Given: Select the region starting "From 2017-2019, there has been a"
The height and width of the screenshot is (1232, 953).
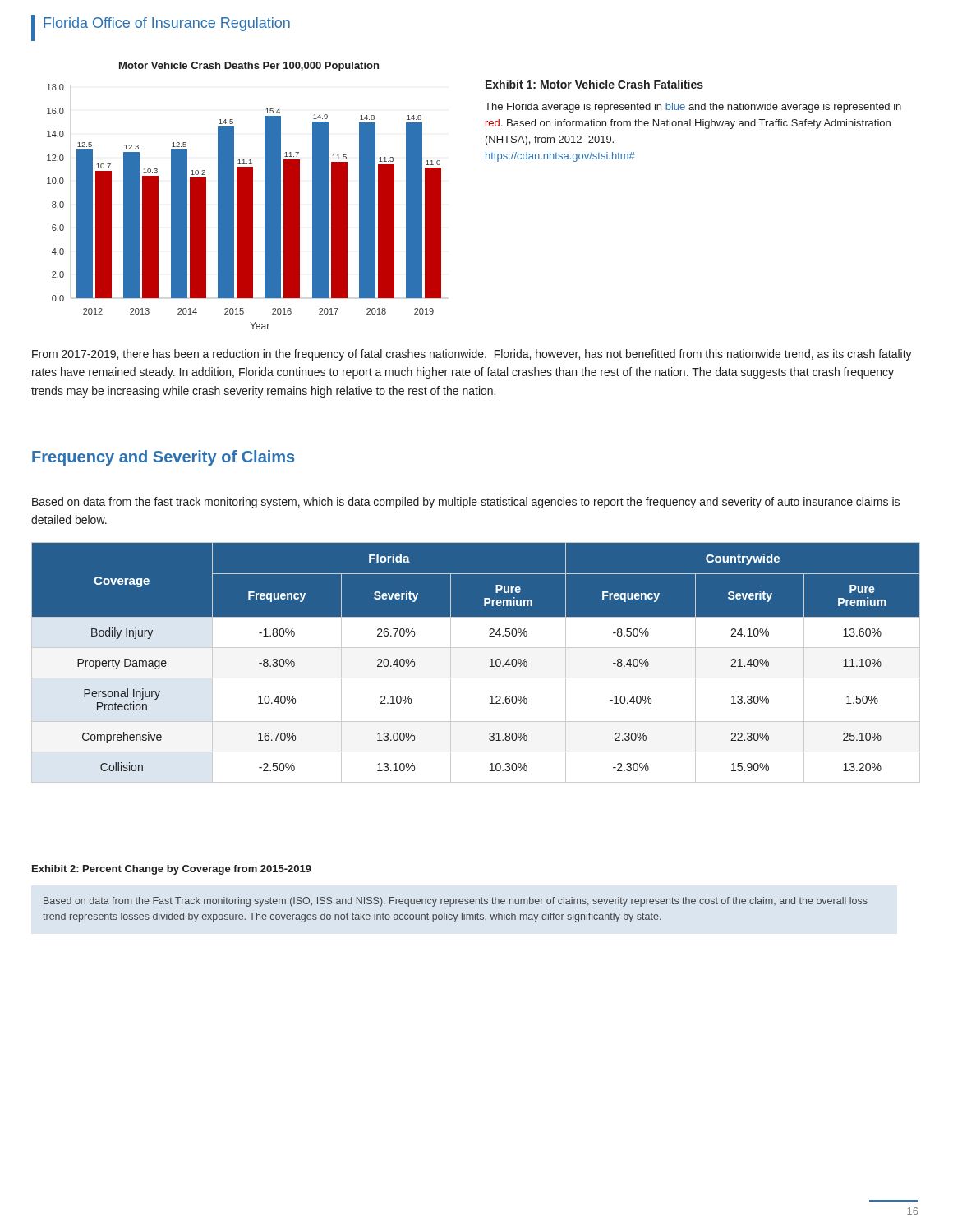Looking at the screenshot, I should tap(471, 372).
